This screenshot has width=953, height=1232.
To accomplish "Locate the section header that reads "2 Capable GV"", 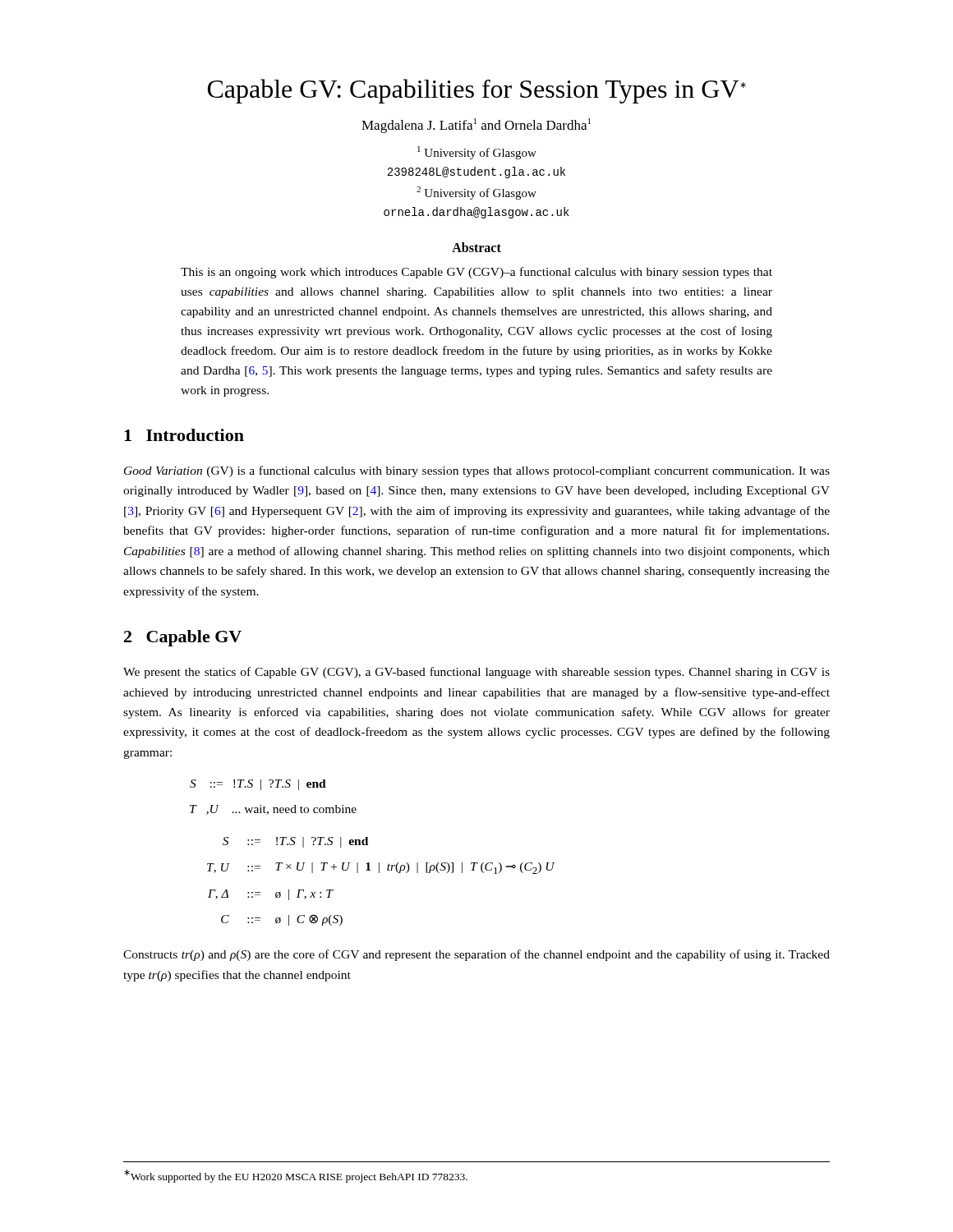I will (x=182, y=636).
